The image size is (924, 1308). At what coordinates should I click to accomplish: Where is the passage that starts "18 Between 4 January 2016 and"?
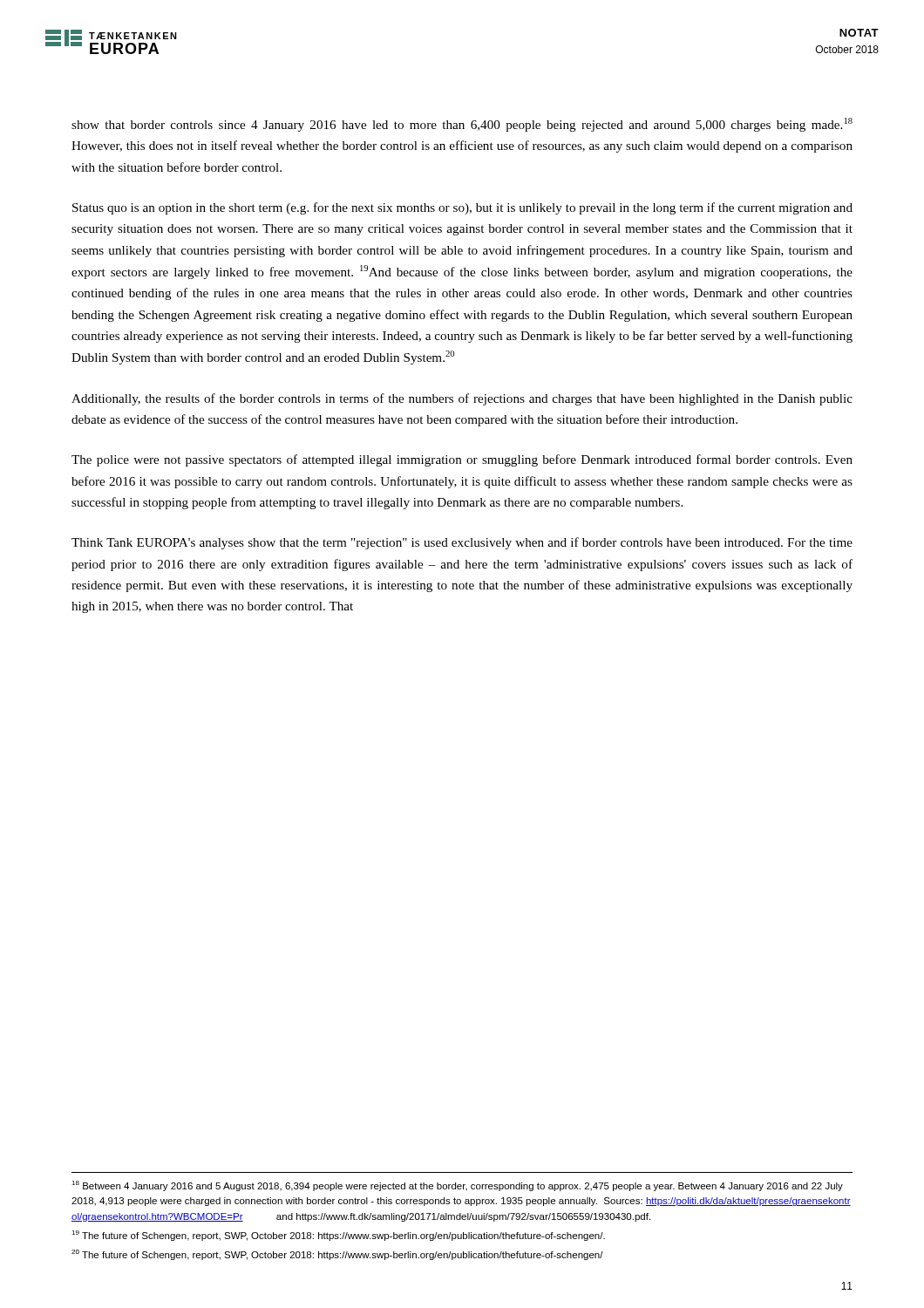tap(461, 1200)
